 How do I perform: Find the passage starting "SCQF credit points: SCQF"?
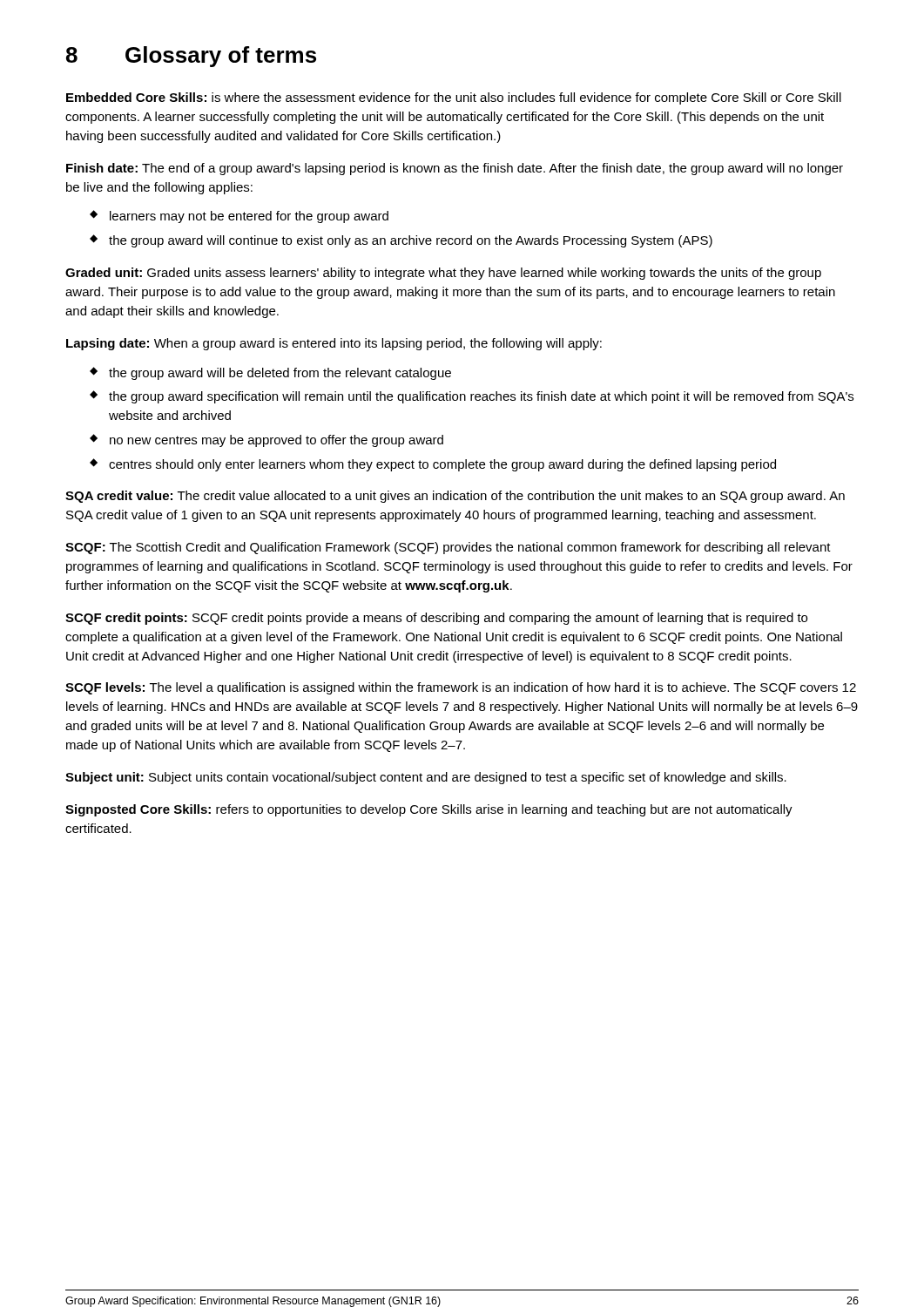tap(454, 636)
